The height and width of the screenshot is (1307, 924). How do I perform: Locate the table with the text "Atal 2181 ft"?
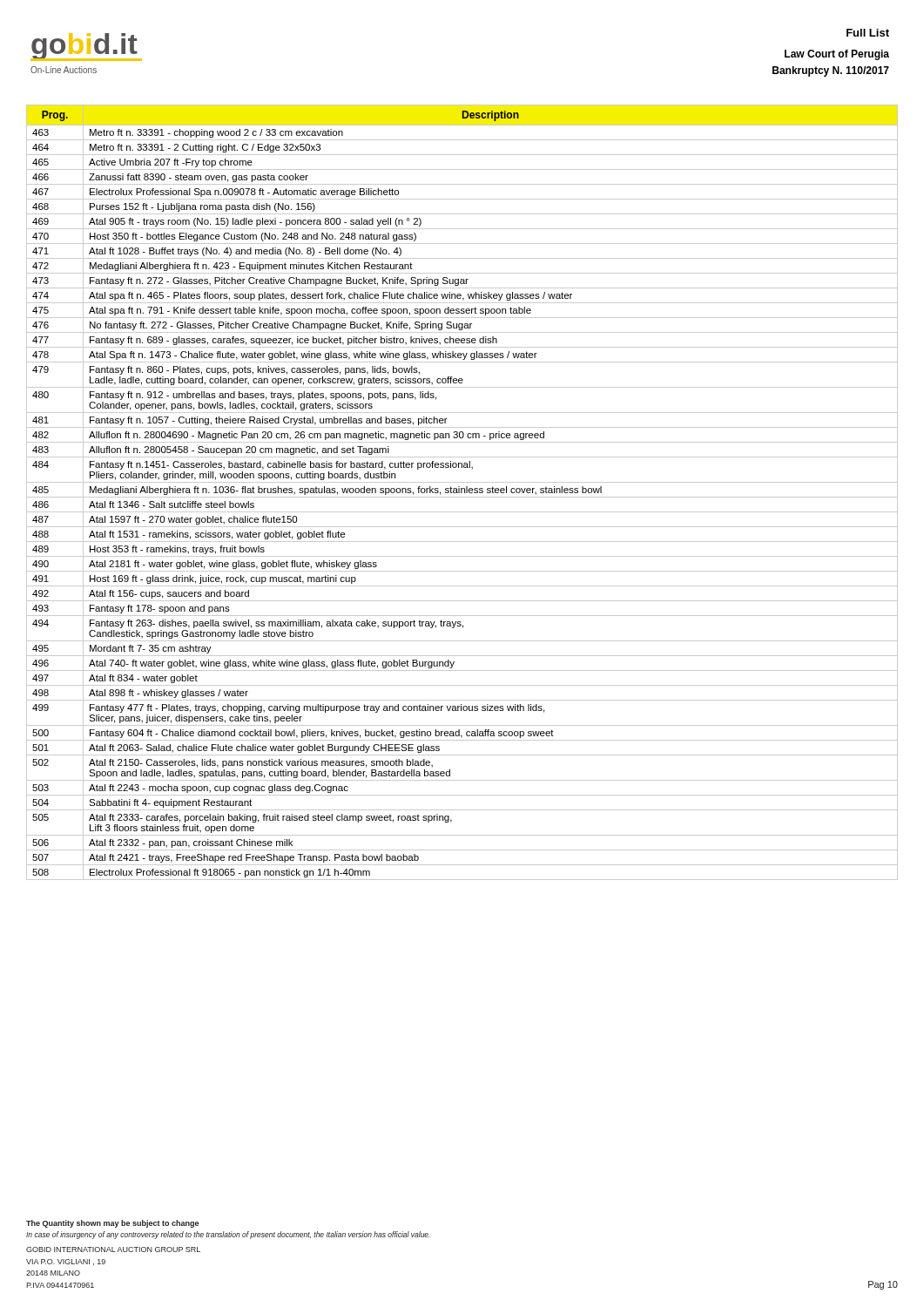click(x=462, y=492)
